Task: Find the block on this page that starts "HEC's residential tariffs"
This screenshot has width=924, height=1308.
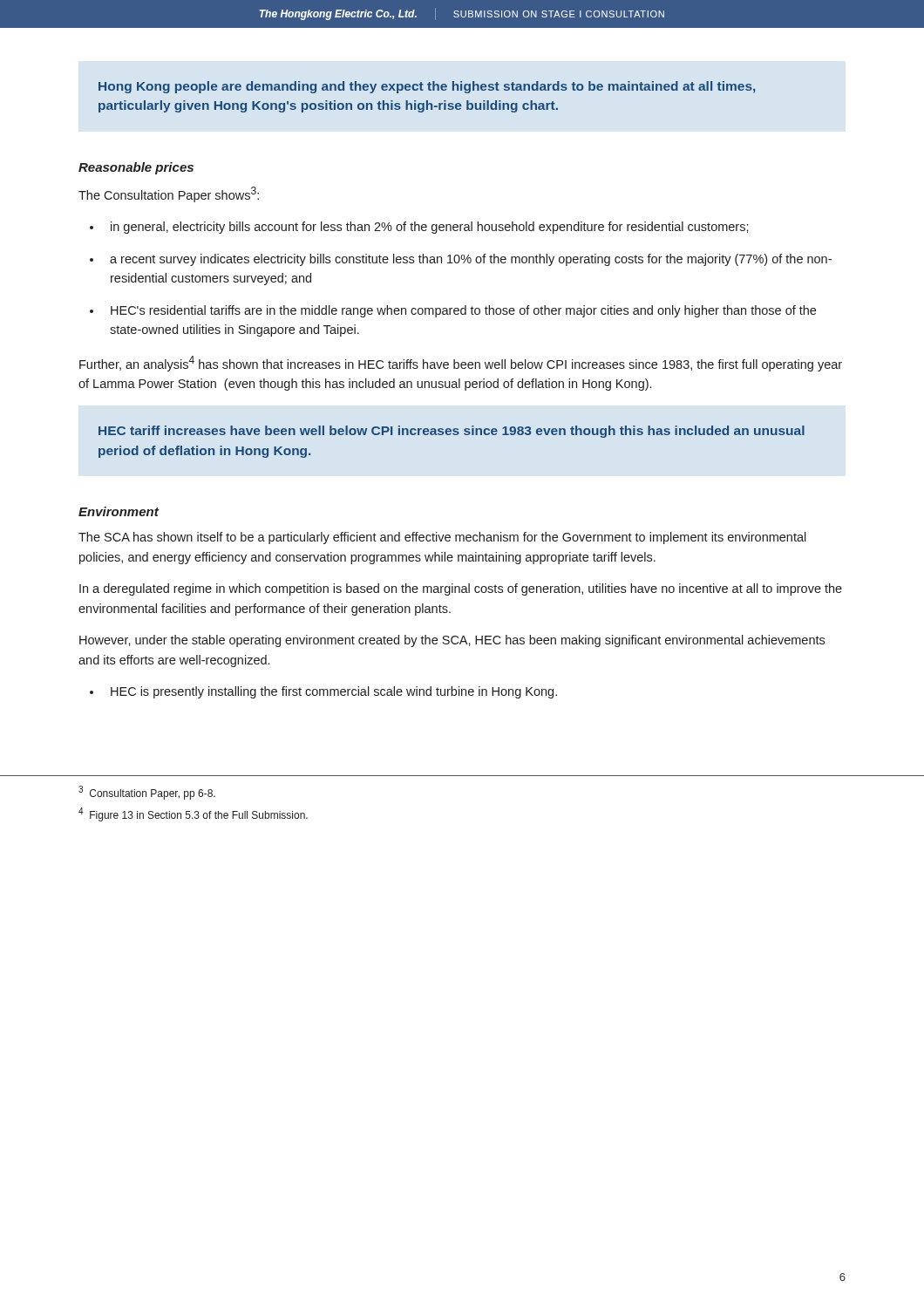Action: 463,320
